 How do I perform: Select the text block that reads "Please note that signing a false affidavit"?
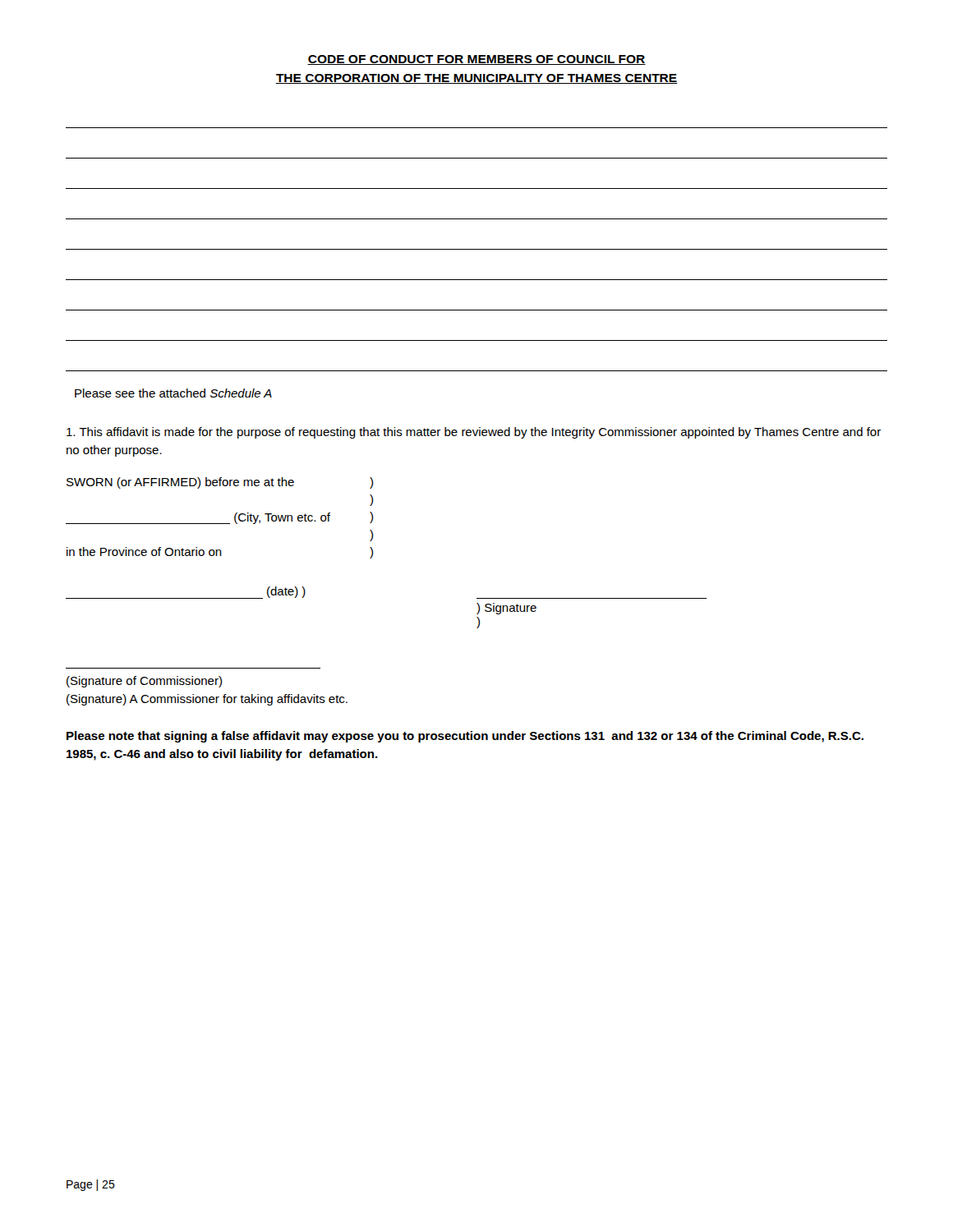(465, 744)
